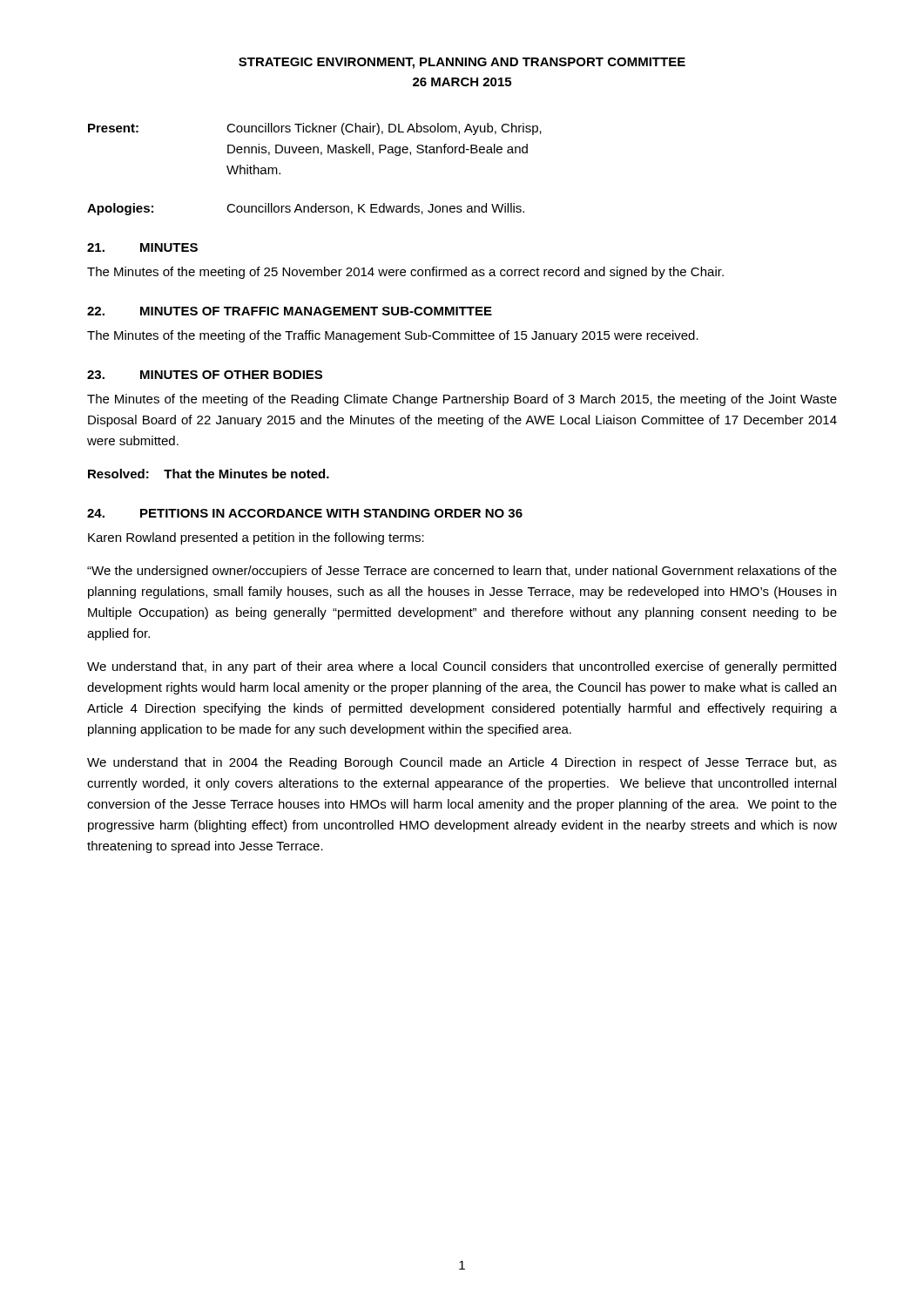This screenshot has height=1307, width=924.
Task: Where is the passage that starts "Resolved: That the Minutes be"?
Action: coord(208,474)
